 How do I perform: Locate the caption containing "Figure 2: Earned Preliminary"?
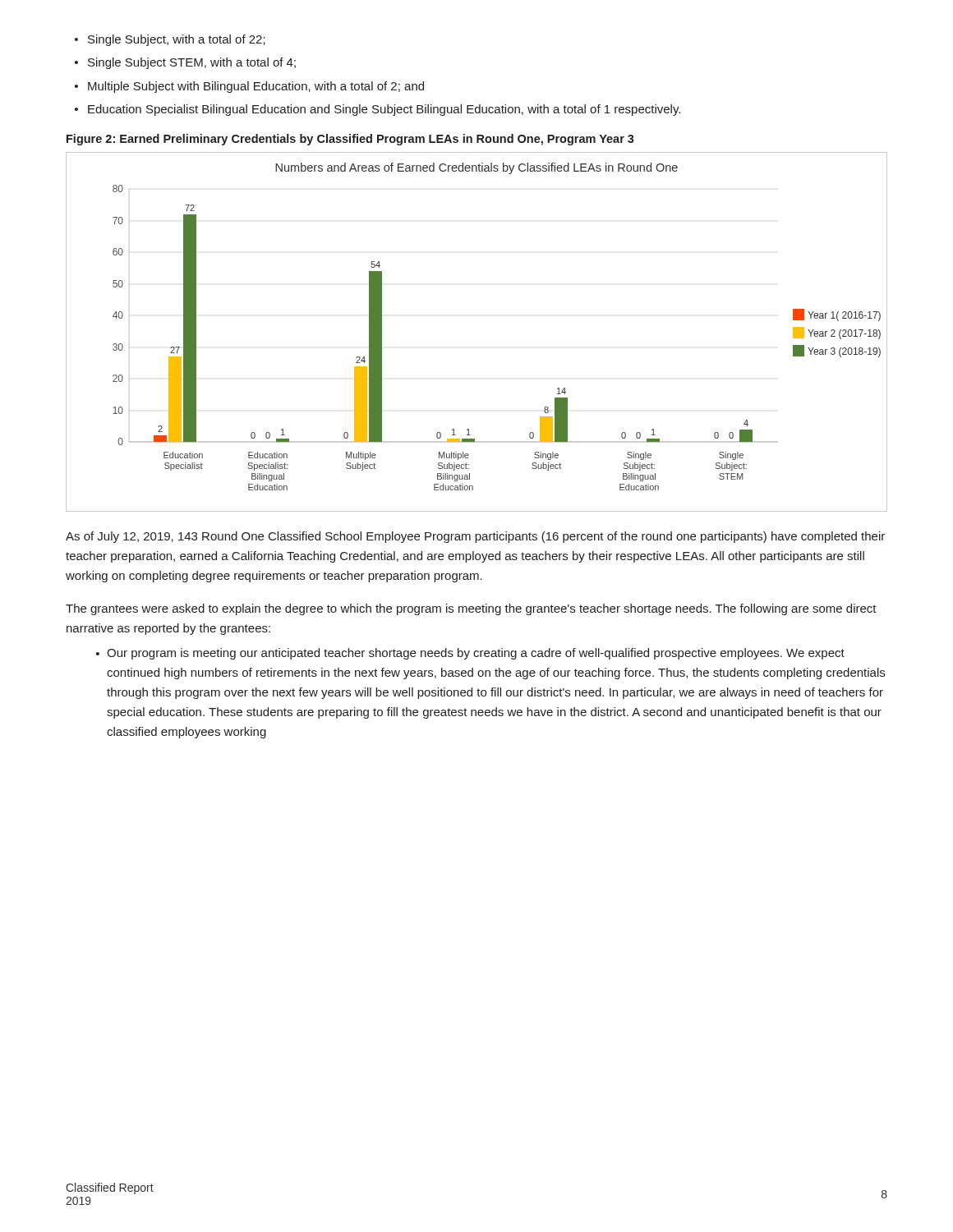350,139
